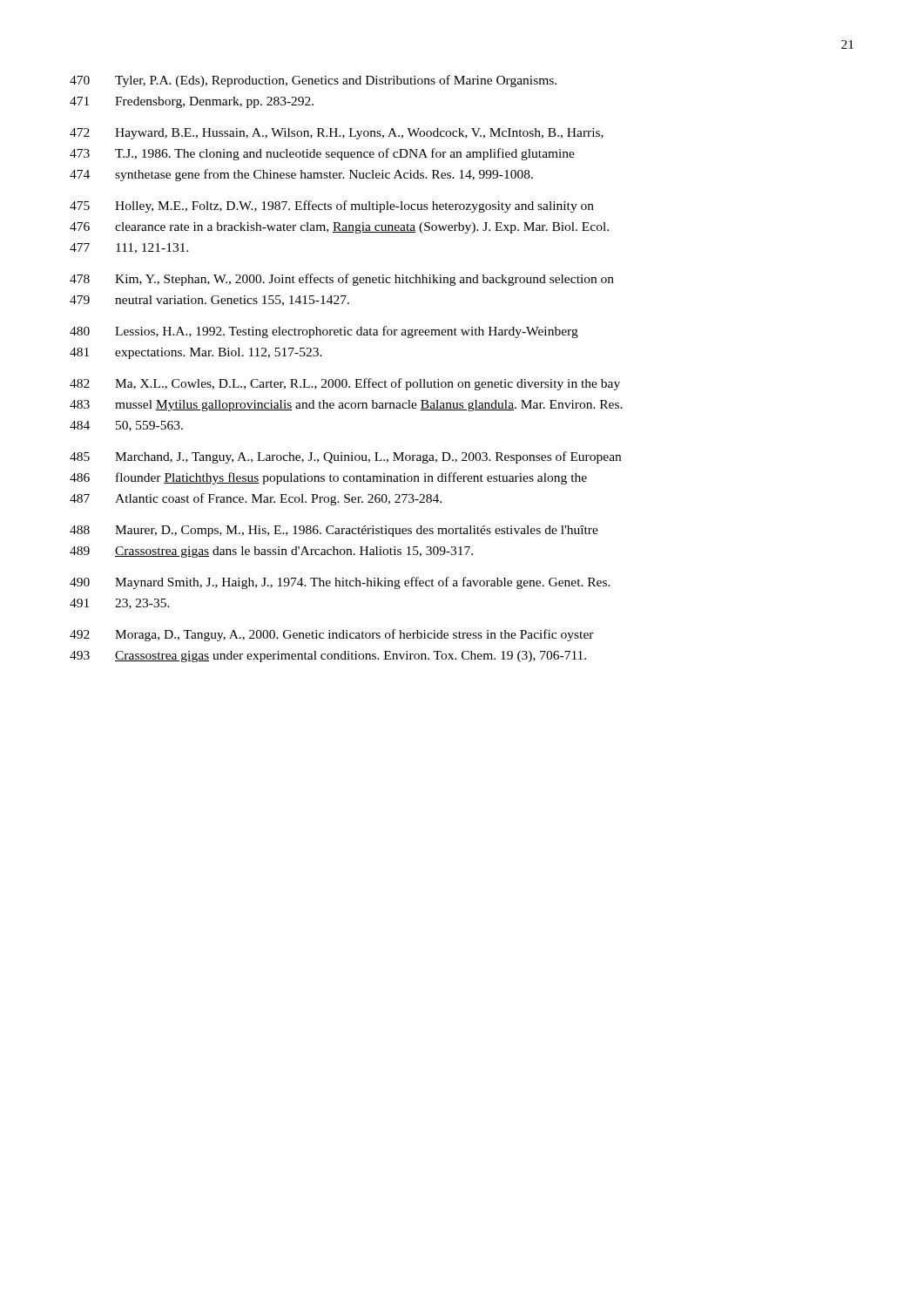Select the list item that says "486 flounder Platichthys flesus populations to contamination"
This screenshot has width=924, height=1307.
(x=462, y=478)
